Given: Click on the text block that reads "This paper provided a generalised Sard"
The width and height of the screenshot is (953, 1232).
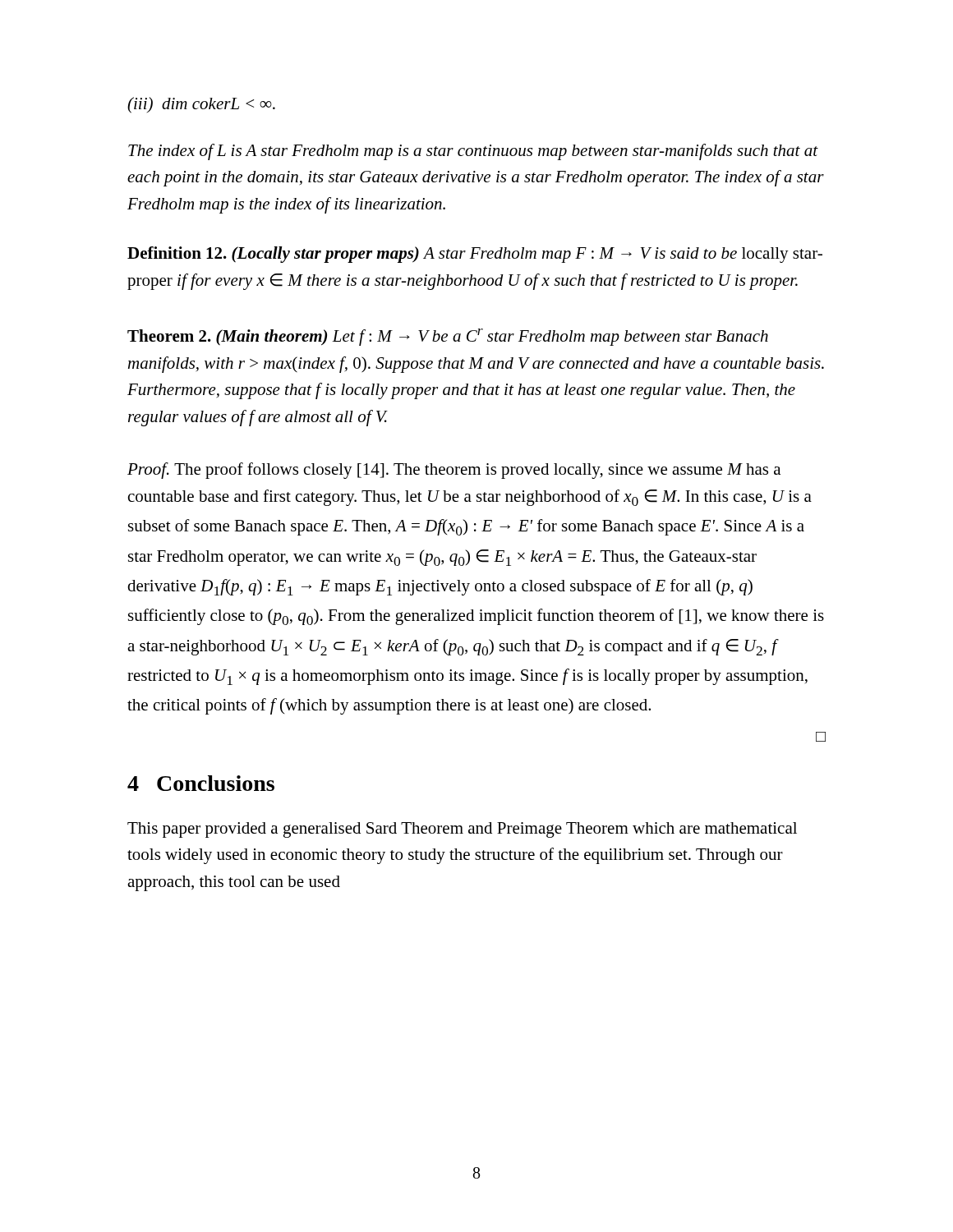Looking at the screenshot, I should pyautogui.click(x=462, y=854).
